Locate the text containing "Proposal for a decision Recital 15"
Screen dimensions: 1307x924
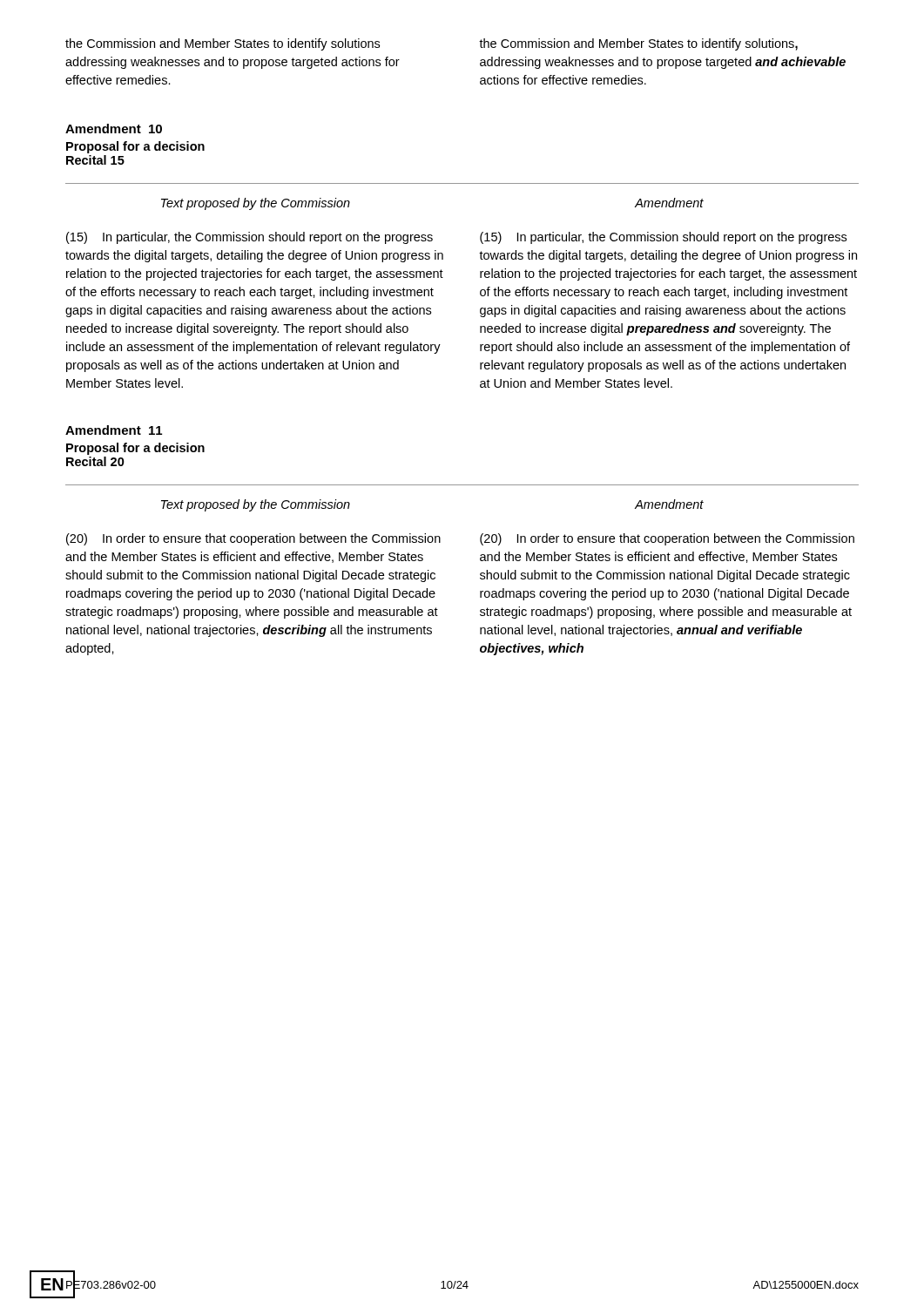coord(135,147)
